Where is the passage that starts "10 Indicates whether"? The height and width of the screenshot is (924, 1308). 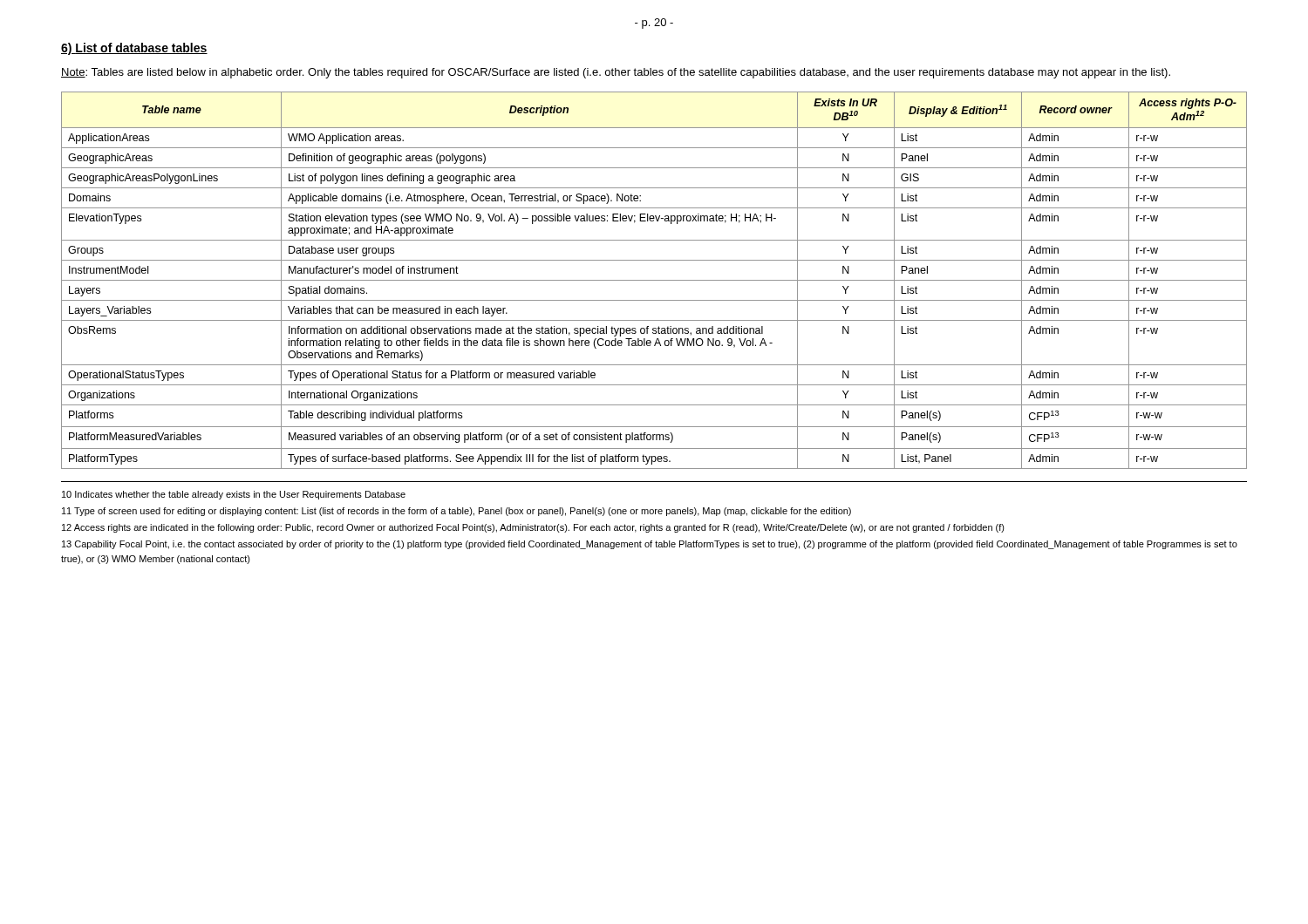(x=654, y=527)
